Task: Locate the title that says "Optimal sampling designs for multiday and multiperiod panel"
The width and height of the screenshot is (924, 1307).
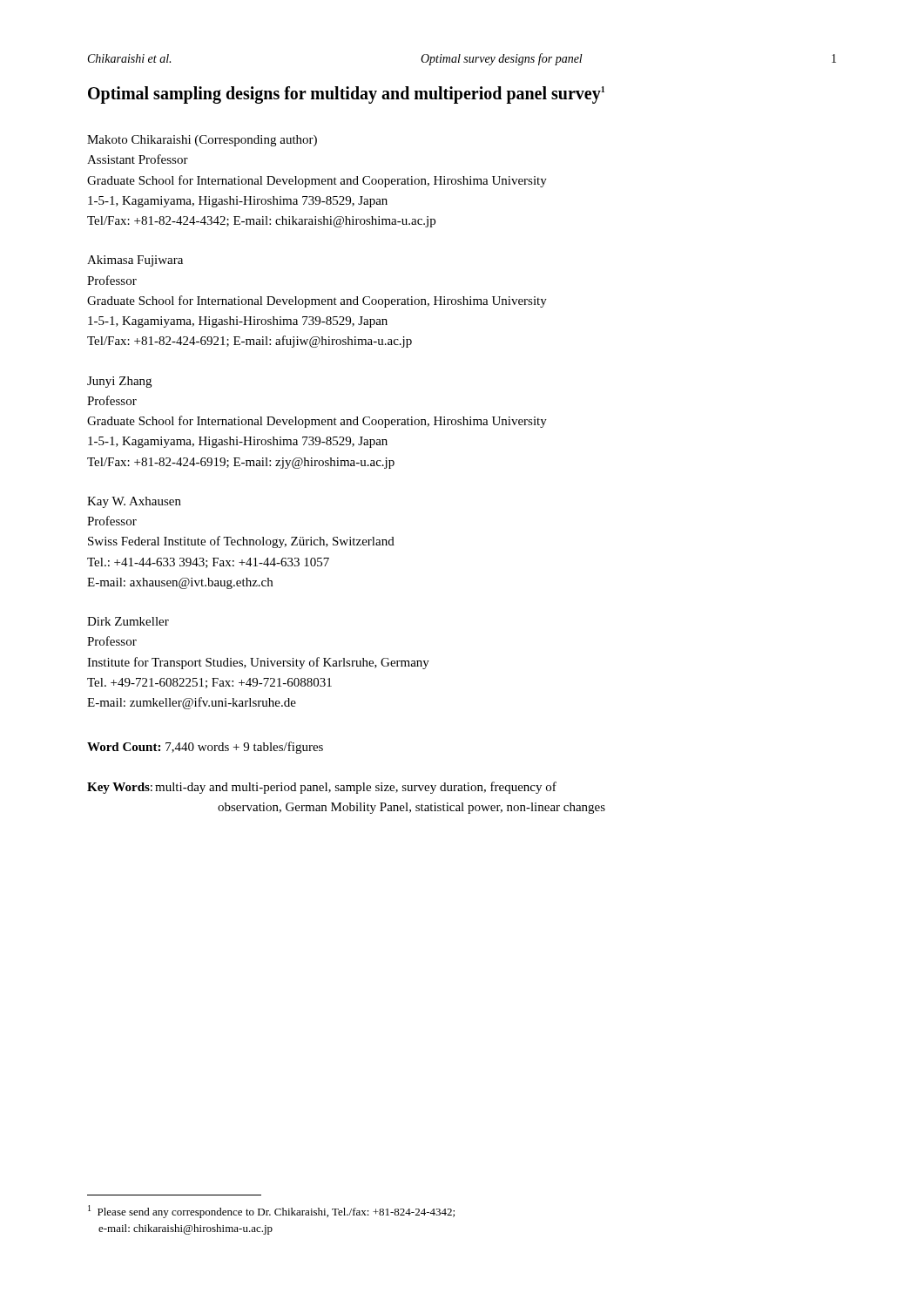Action: (x=346, y=93)
